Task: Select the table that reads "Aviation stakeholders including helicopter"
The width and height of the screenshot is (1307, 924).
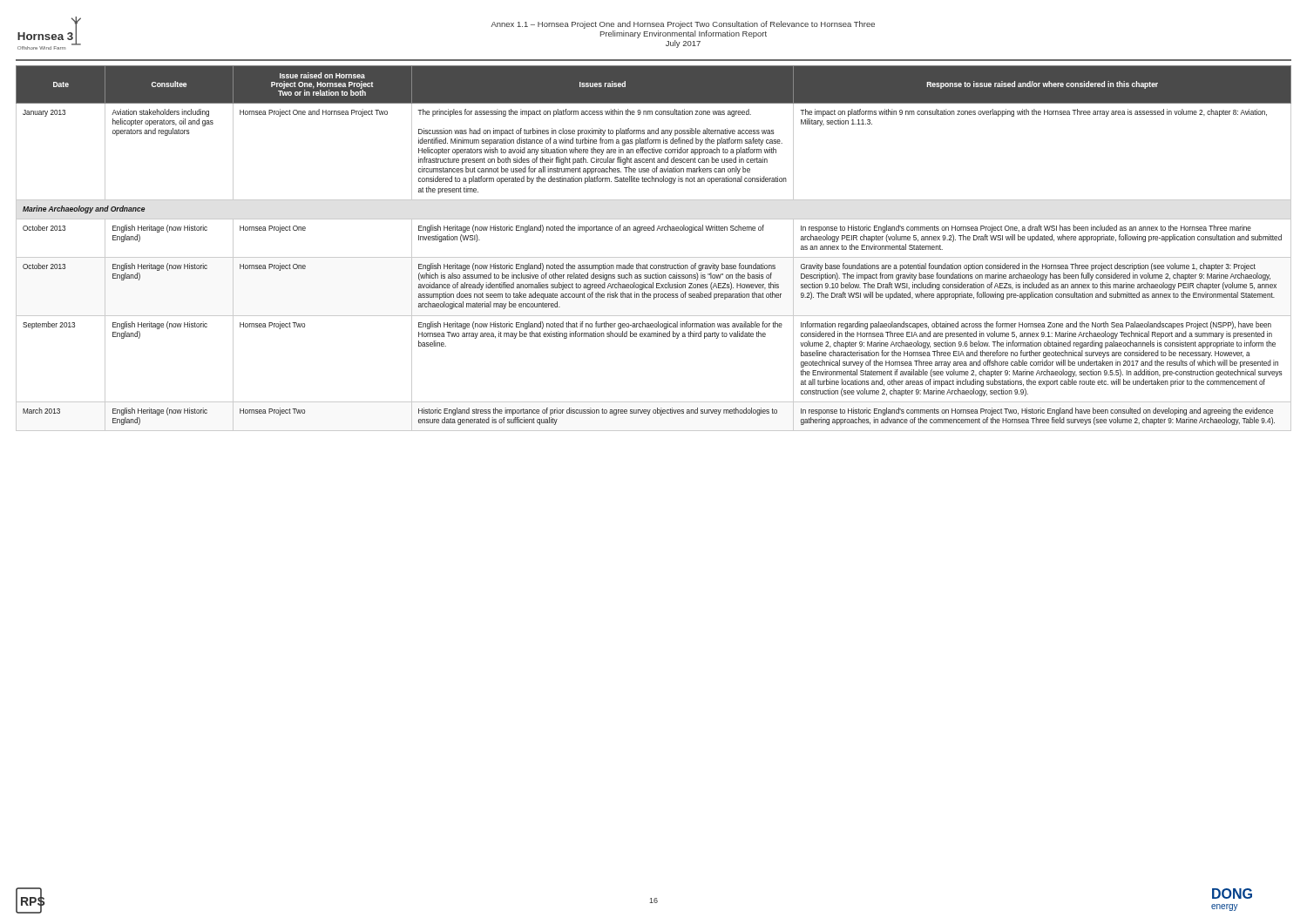Action: [654, 248]
